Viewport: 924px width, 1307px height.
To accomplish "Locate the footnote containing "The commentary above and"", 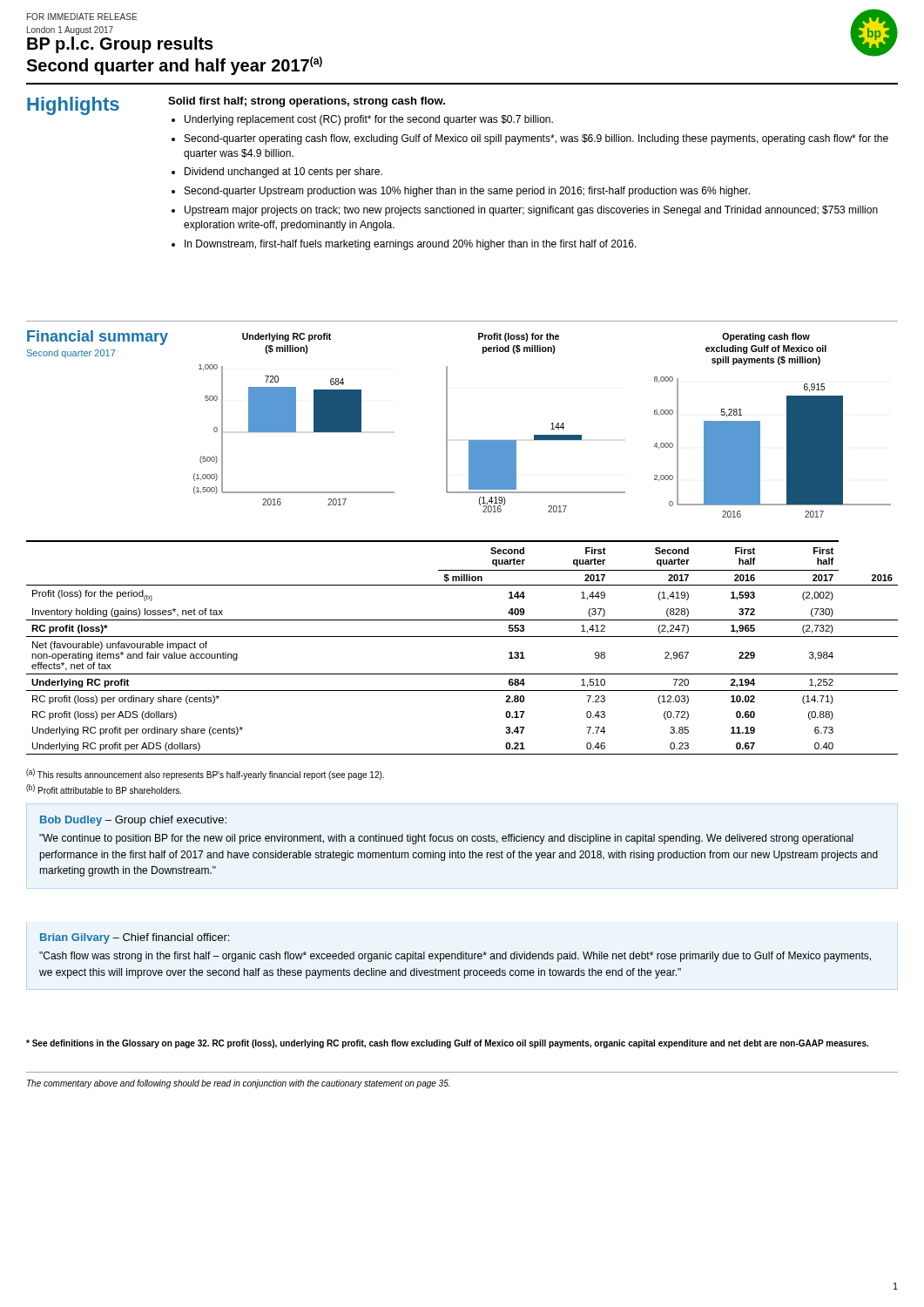I will (x=238, y=1084).
